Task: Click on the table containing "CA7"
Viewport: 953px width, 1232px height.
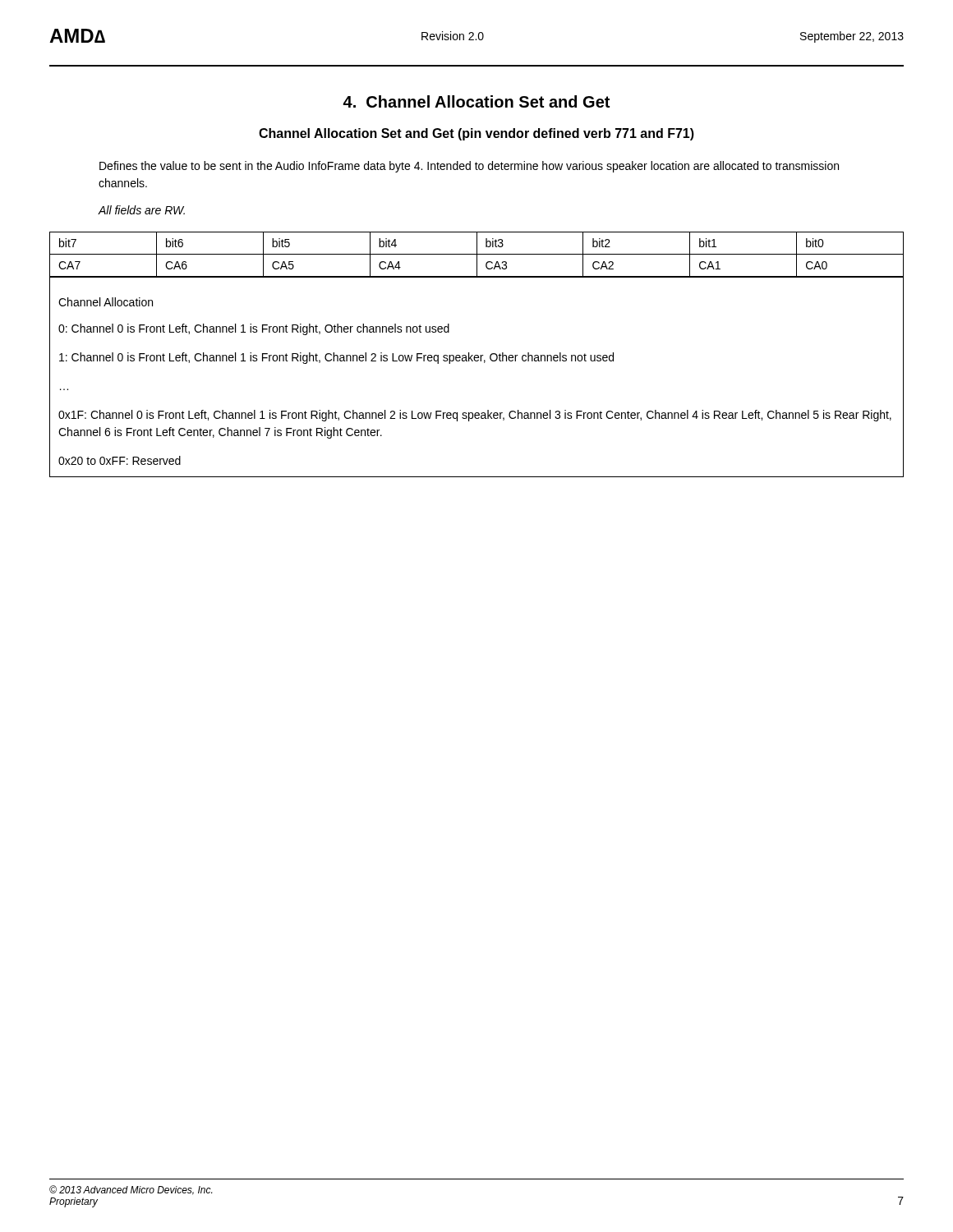Action: [476, 254]
